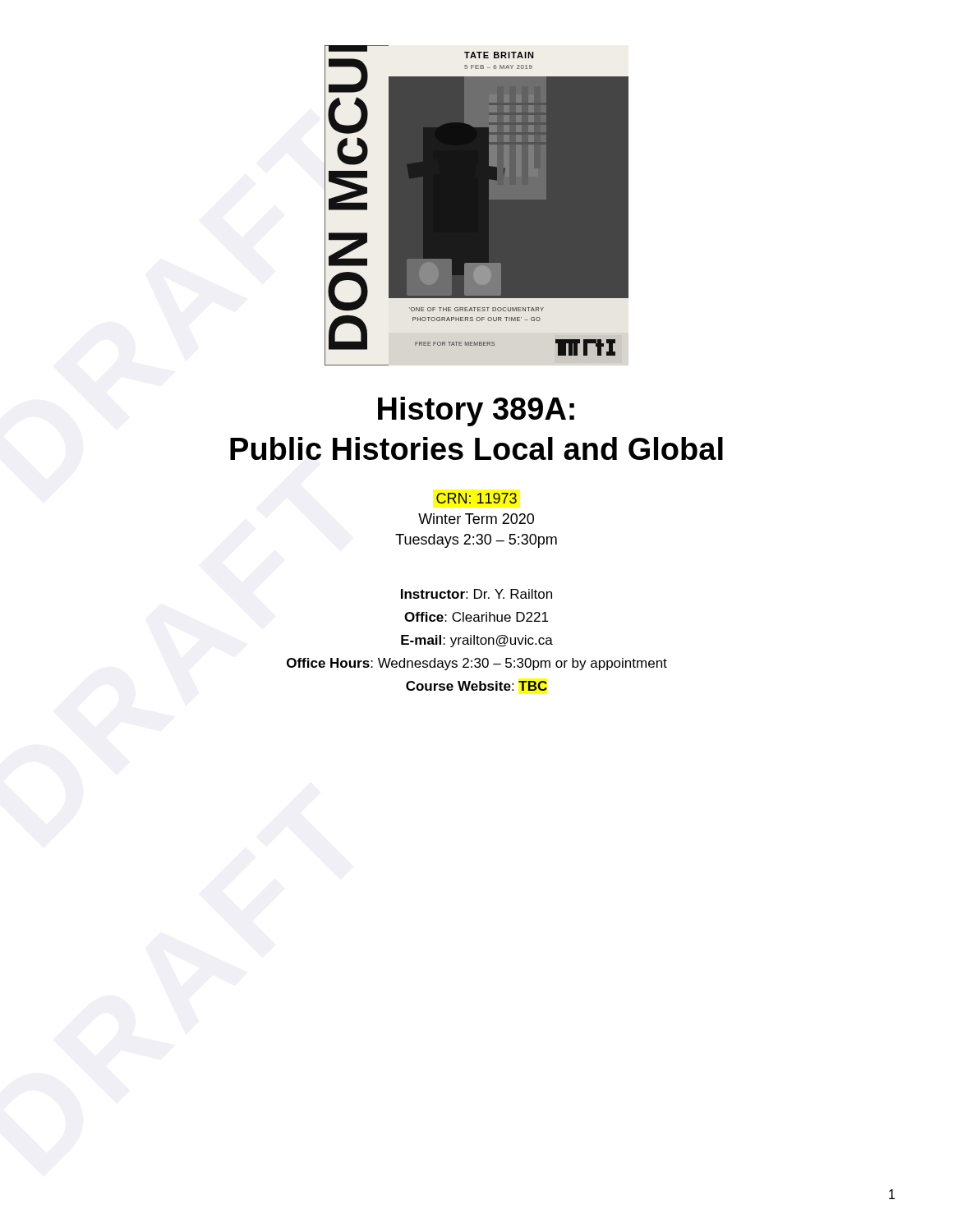This screenshot has width=953, height=1232.
Task: Select the photo
Action: [476, 183]
